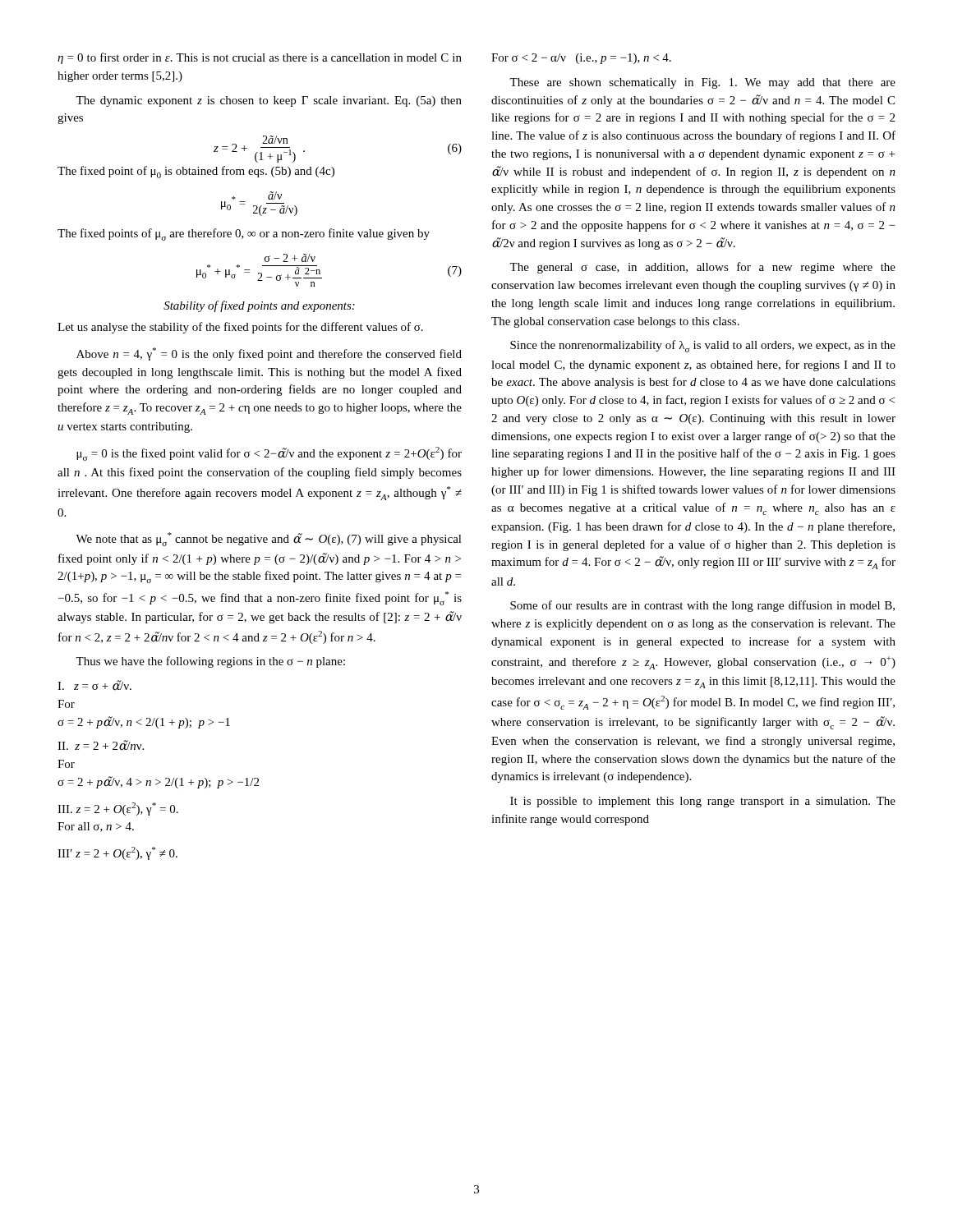Click on the text block starting "We note that as μσ* cannot"
The width and height of the screenshot is (953, 1232).
260,588
